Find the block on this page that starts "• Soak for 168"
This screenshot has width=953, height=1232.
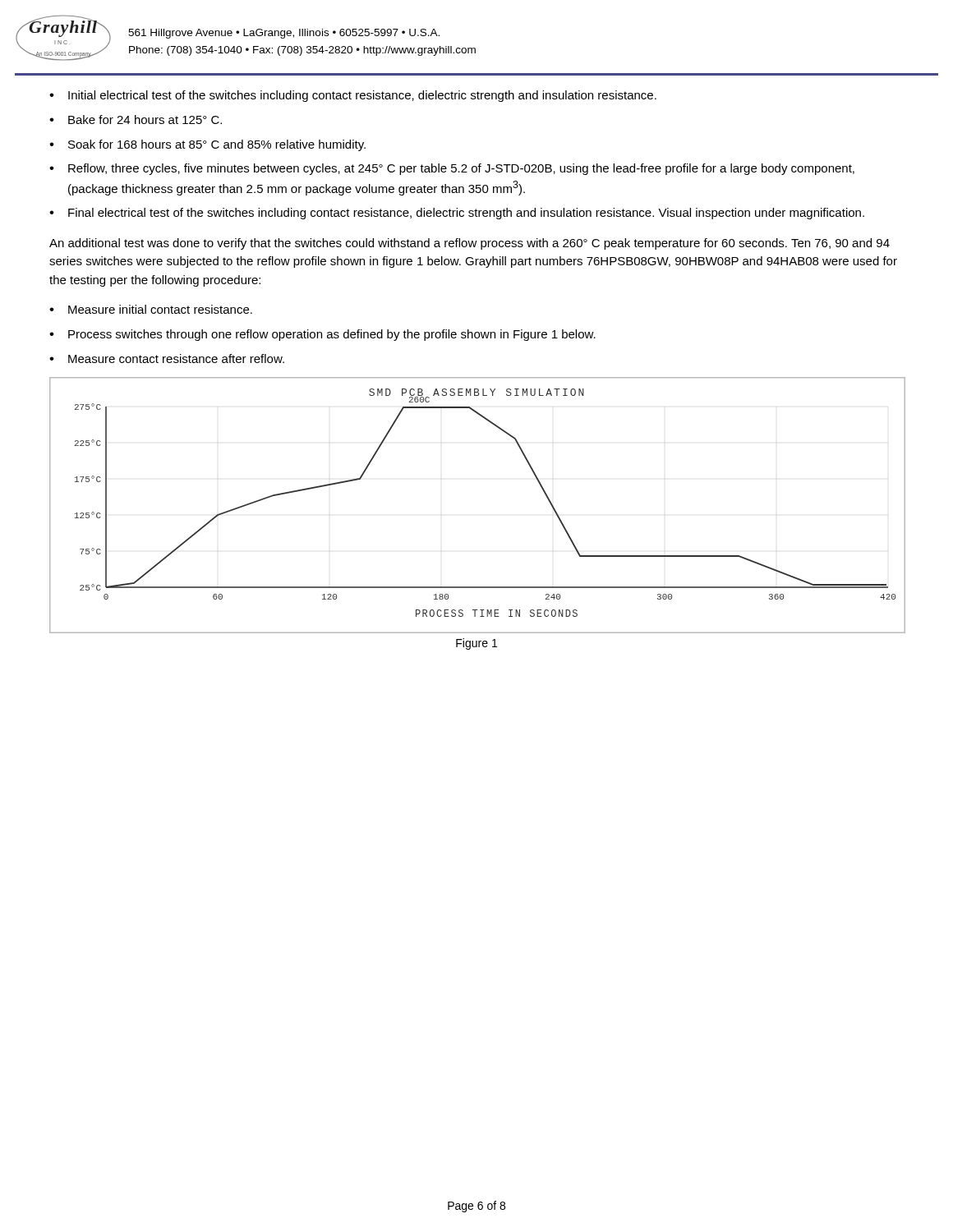[207, 145]
